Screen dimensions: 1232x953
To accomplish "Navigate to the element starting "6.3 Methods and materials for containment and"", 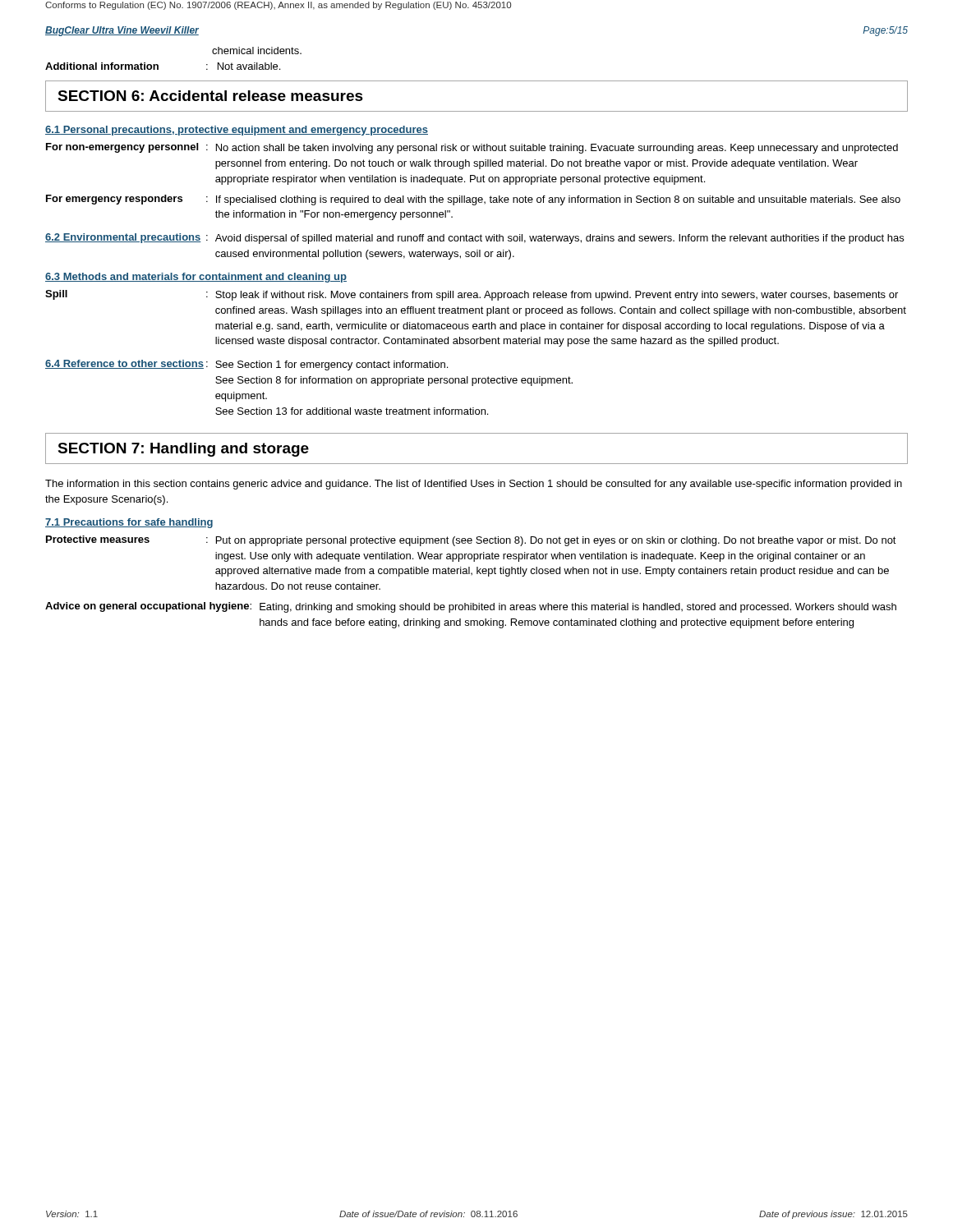I will coord(196,276).
